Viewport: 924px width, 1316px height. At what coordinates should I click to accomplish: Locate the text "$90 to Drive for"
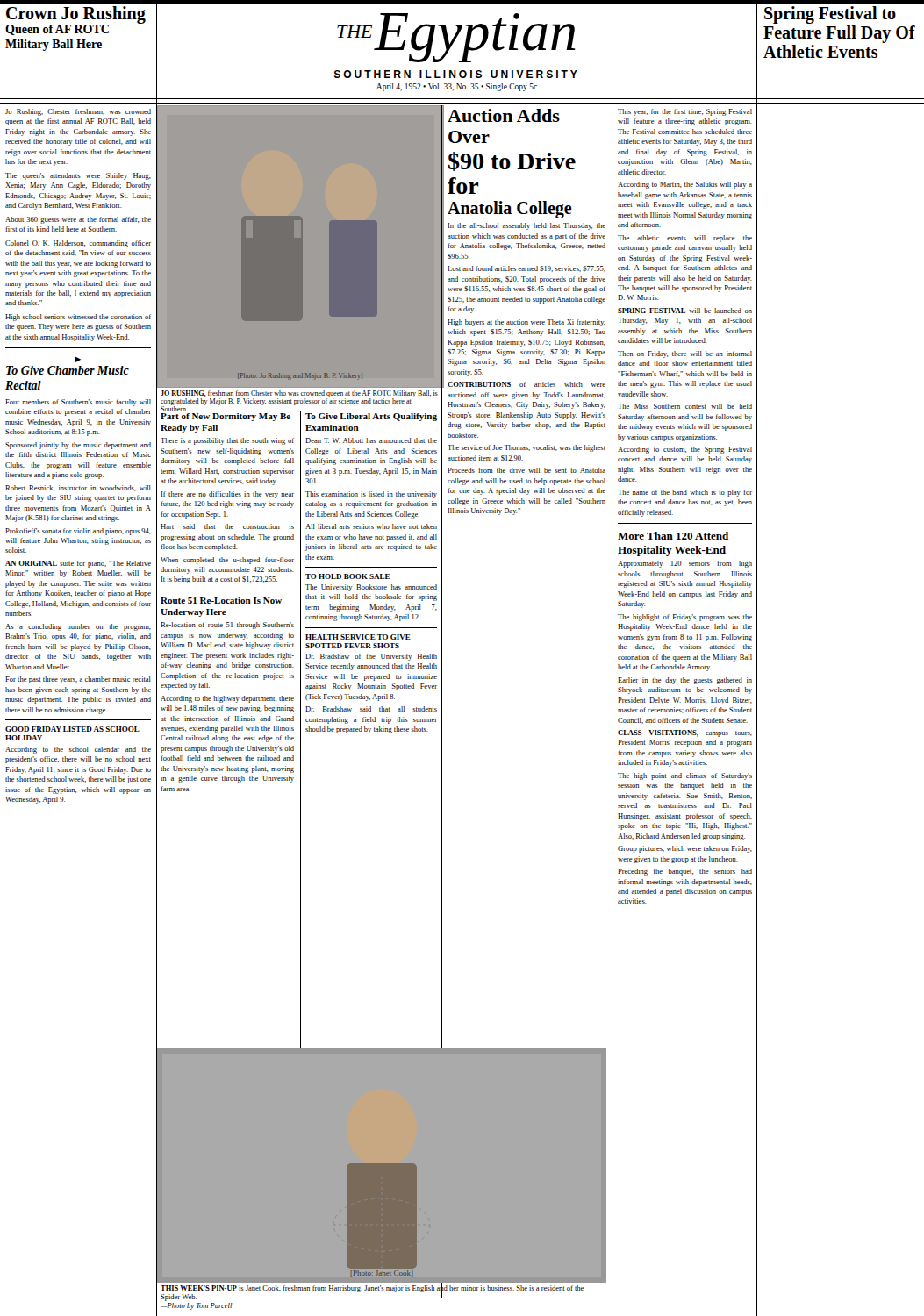pos(512,174)
